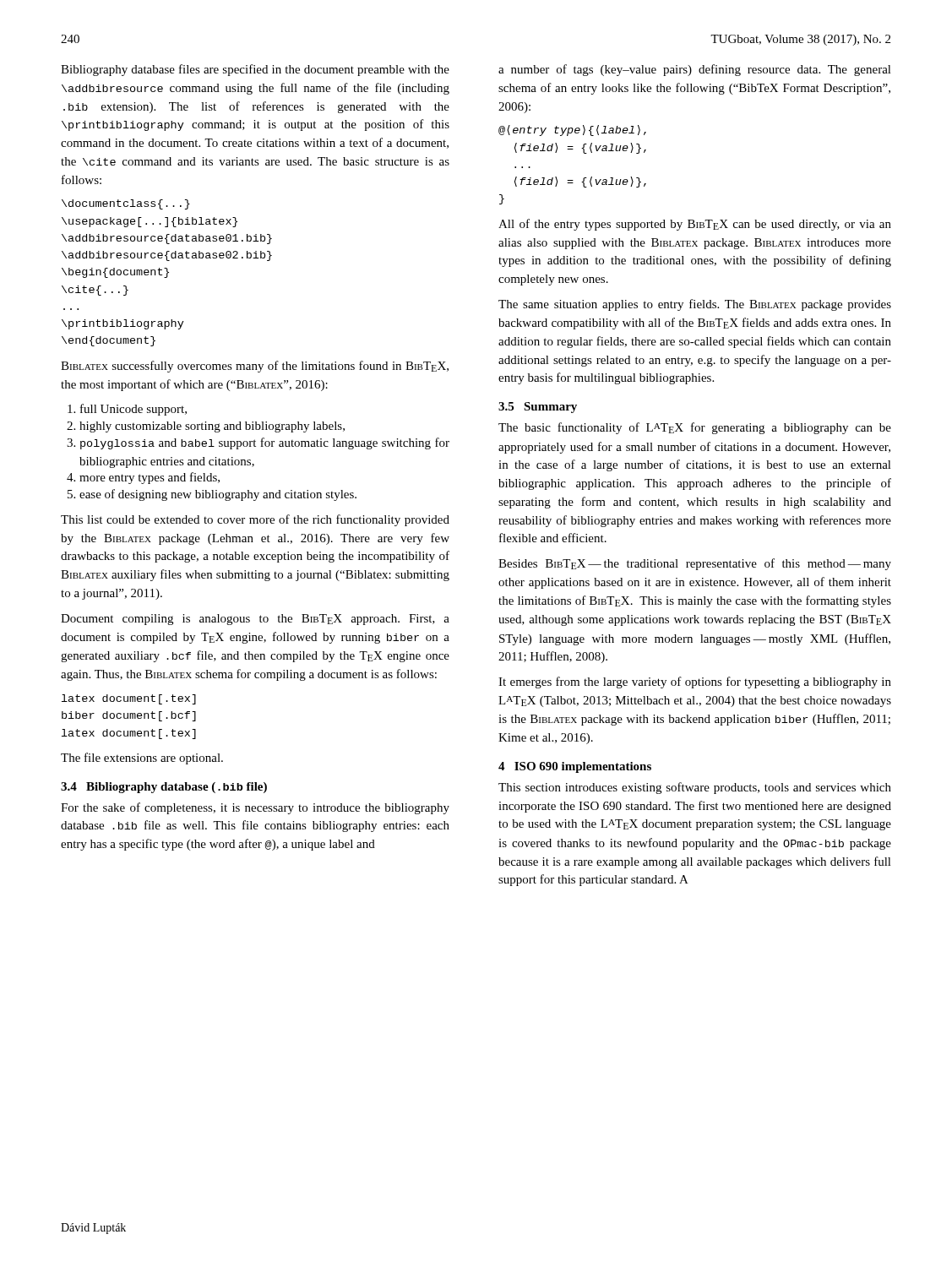This screenshot has width=952, height=1267.
Task: Point to the block beginning "The same situation applies to entry fields. The"
Action: 695,342
